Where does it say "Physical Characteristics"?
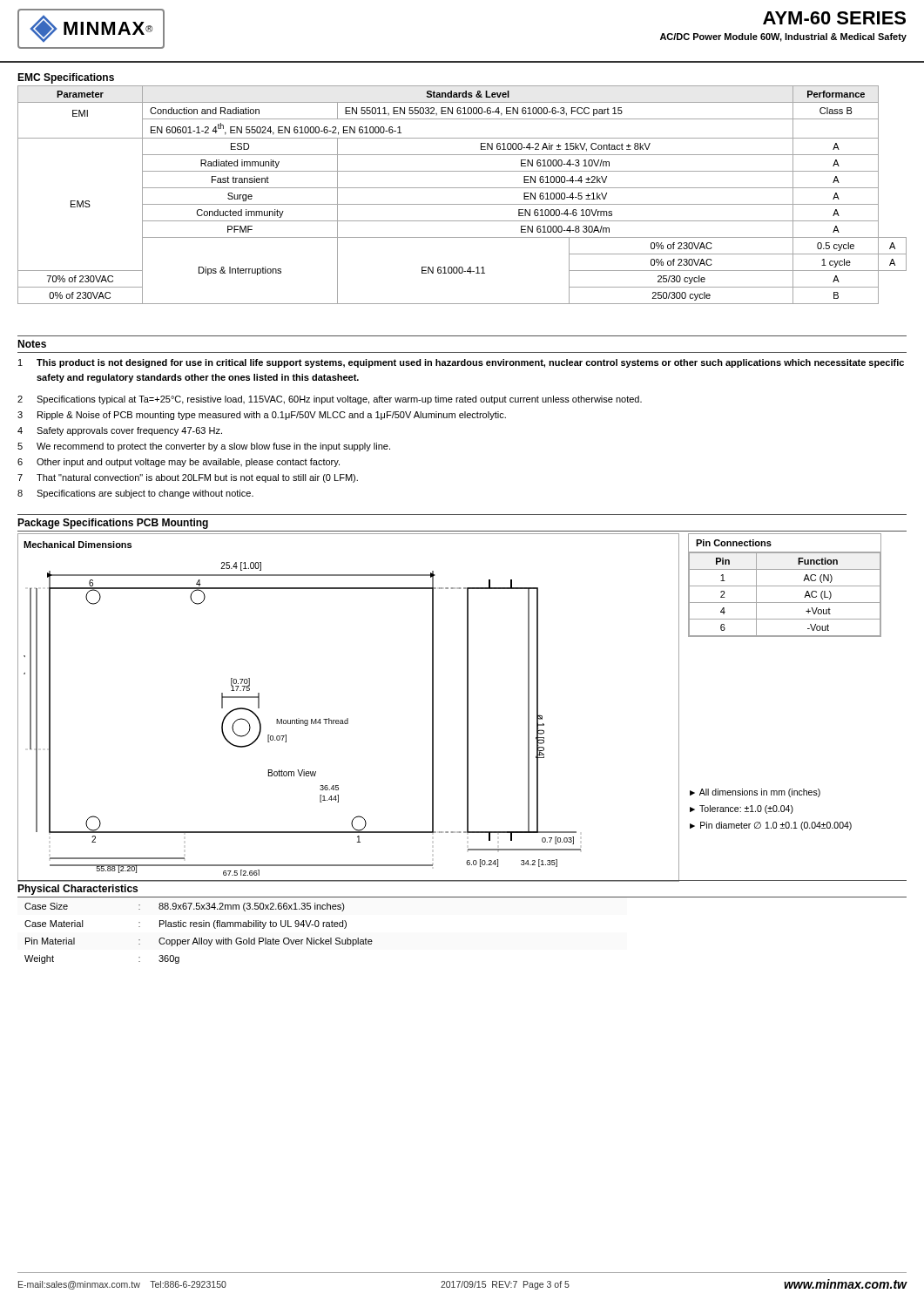The width and height of the screenshot is (924, 1307). click(78, 889)
